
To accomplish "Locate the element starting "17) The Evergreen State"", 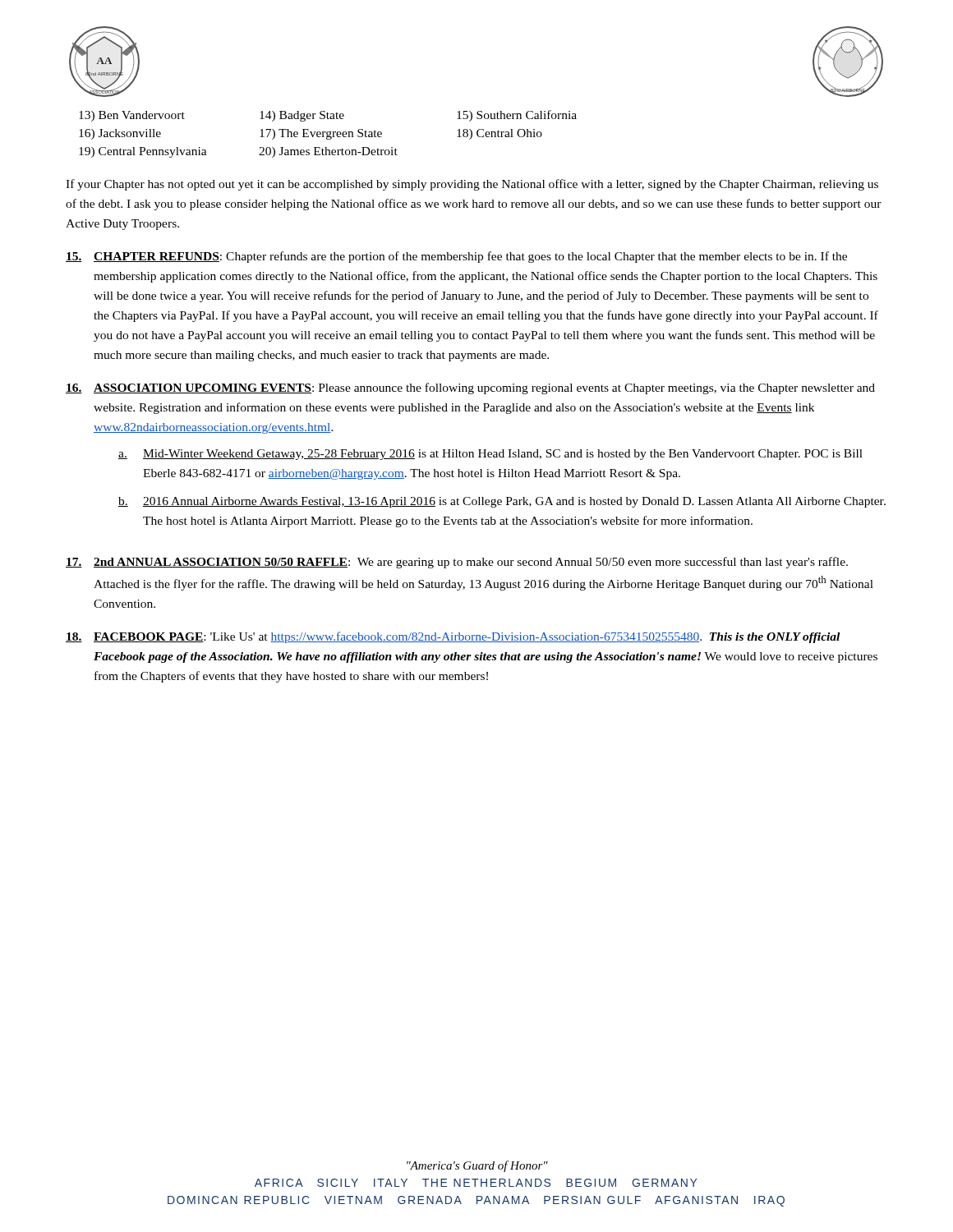I will pyautogui.click(x=321, y=133).
